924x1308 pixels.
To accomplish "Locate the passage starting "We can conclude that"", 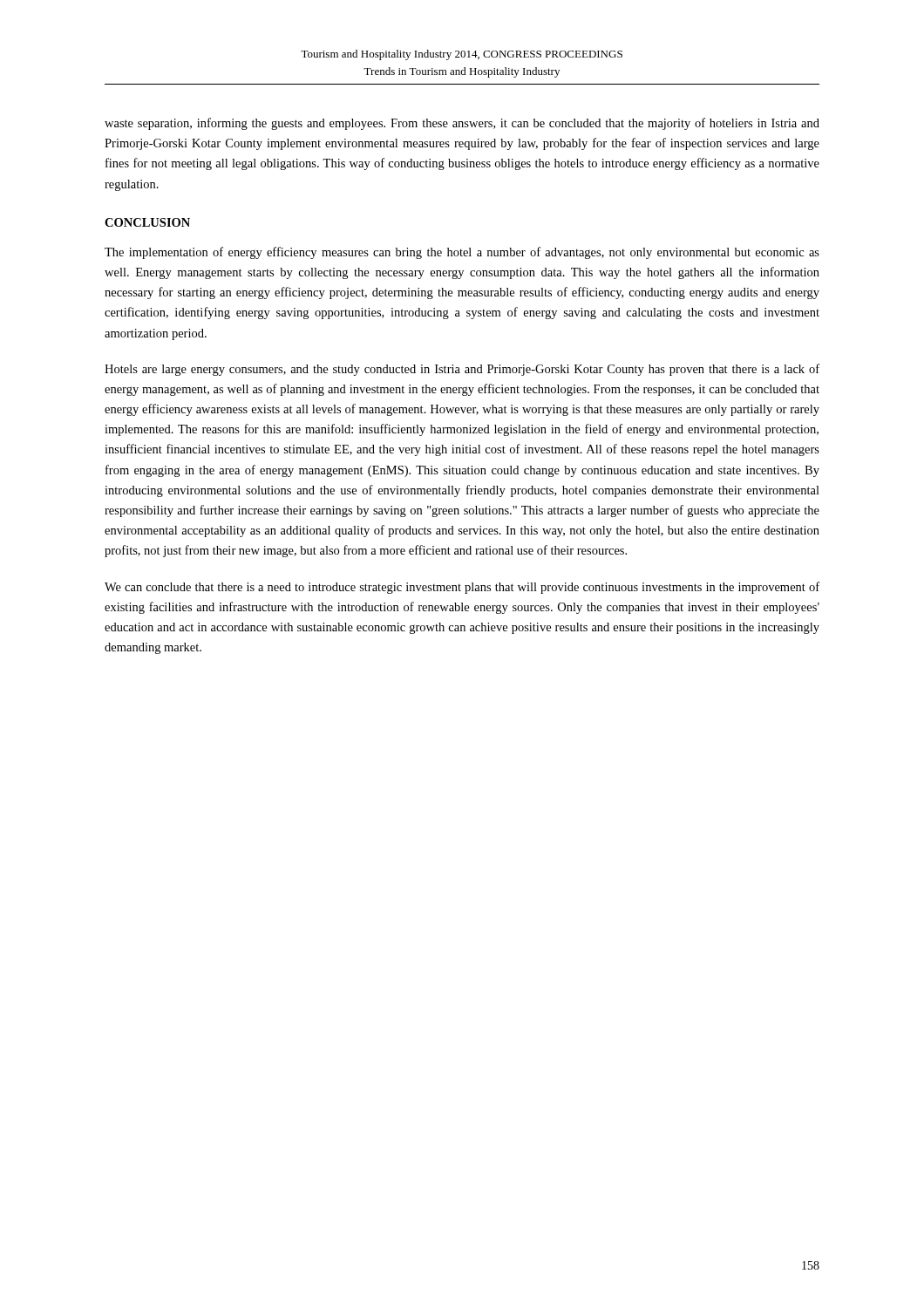I will [462, 617].
